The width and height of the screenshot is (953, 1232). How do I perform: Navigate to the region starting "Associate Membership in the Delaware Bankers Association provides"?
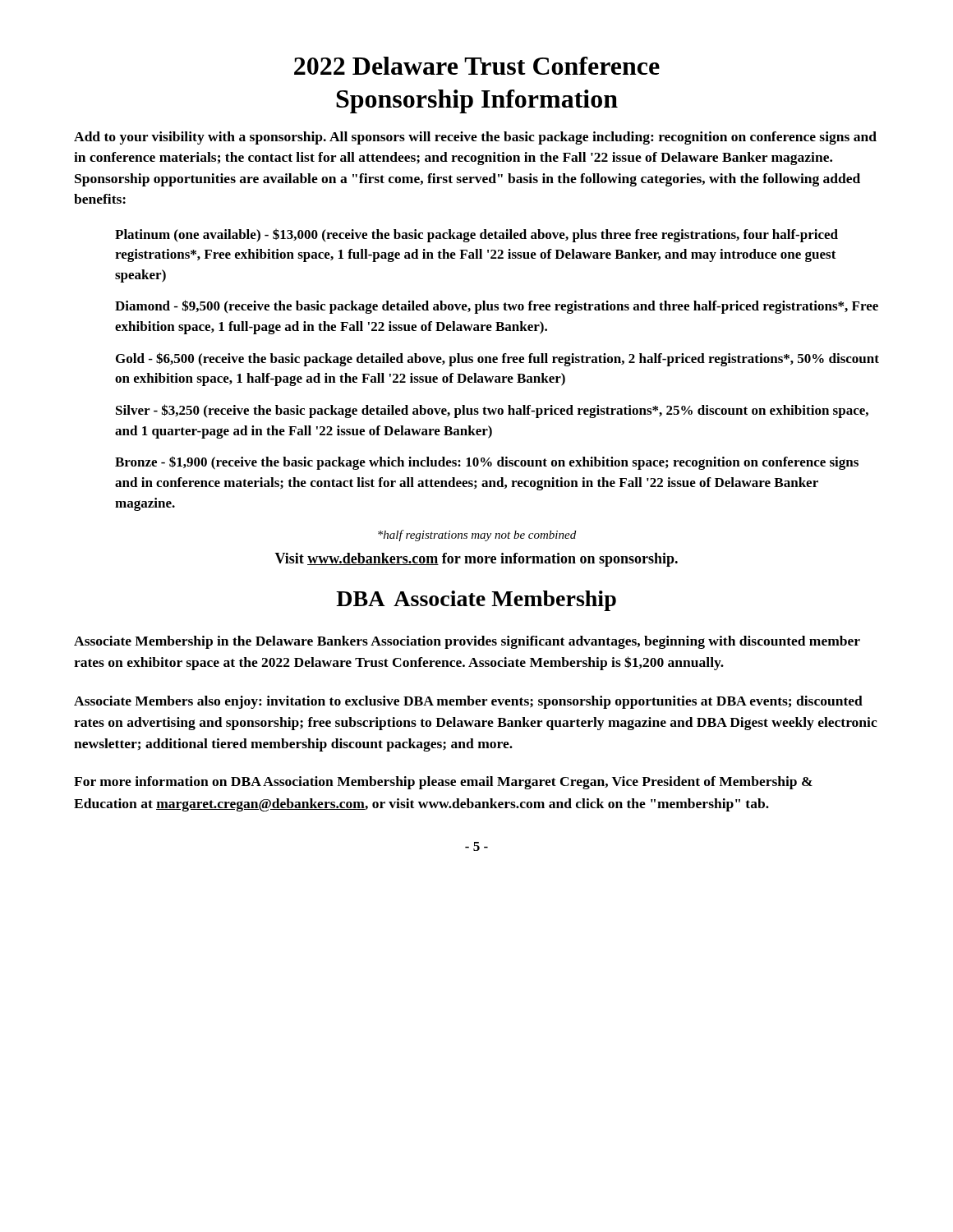[467, 652]
